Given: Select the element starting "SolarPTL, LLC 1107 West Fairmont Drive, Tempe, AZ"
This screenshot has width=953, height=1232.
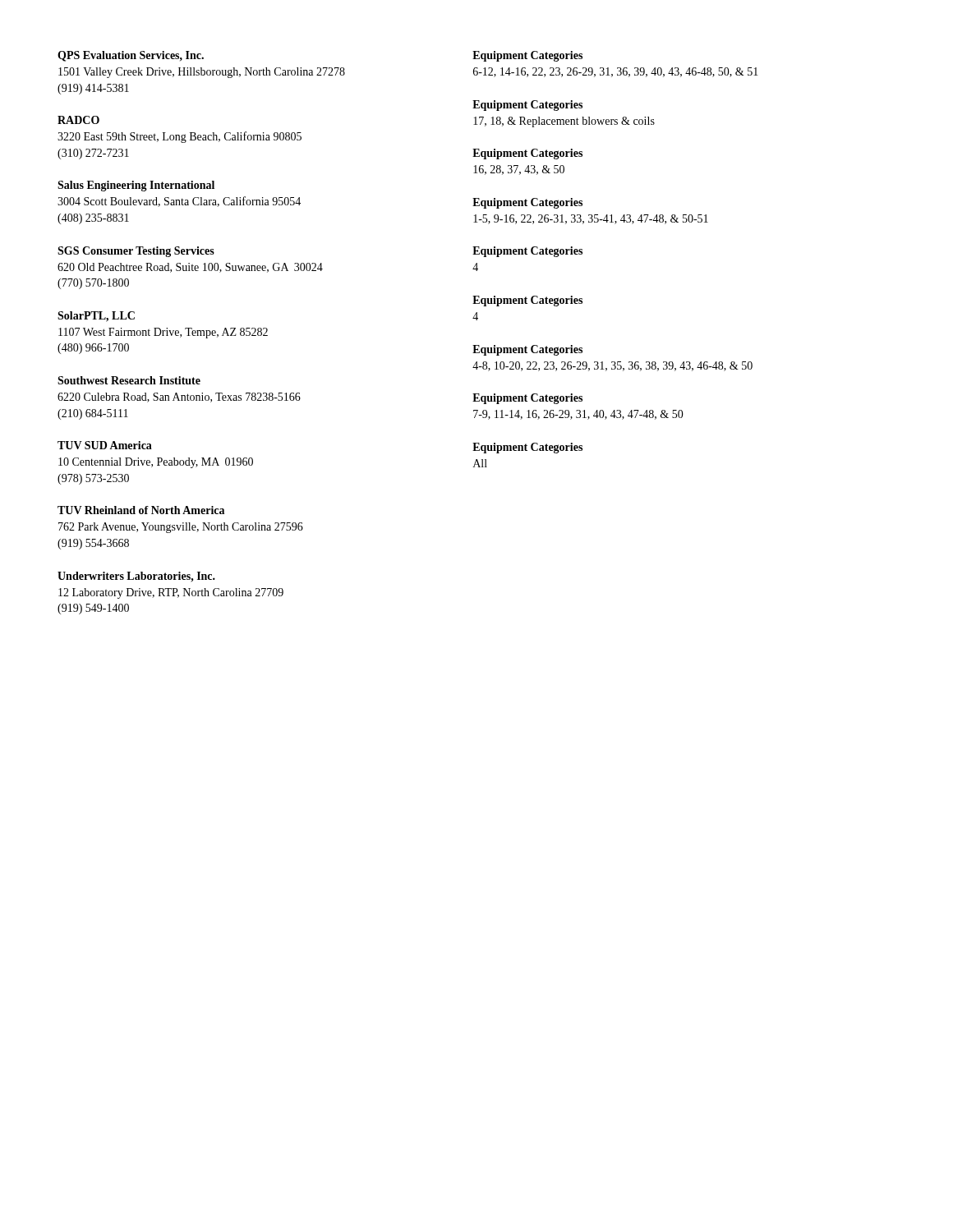Looking at the screenshot, I should pyautogui.click(x=253, y=333).
